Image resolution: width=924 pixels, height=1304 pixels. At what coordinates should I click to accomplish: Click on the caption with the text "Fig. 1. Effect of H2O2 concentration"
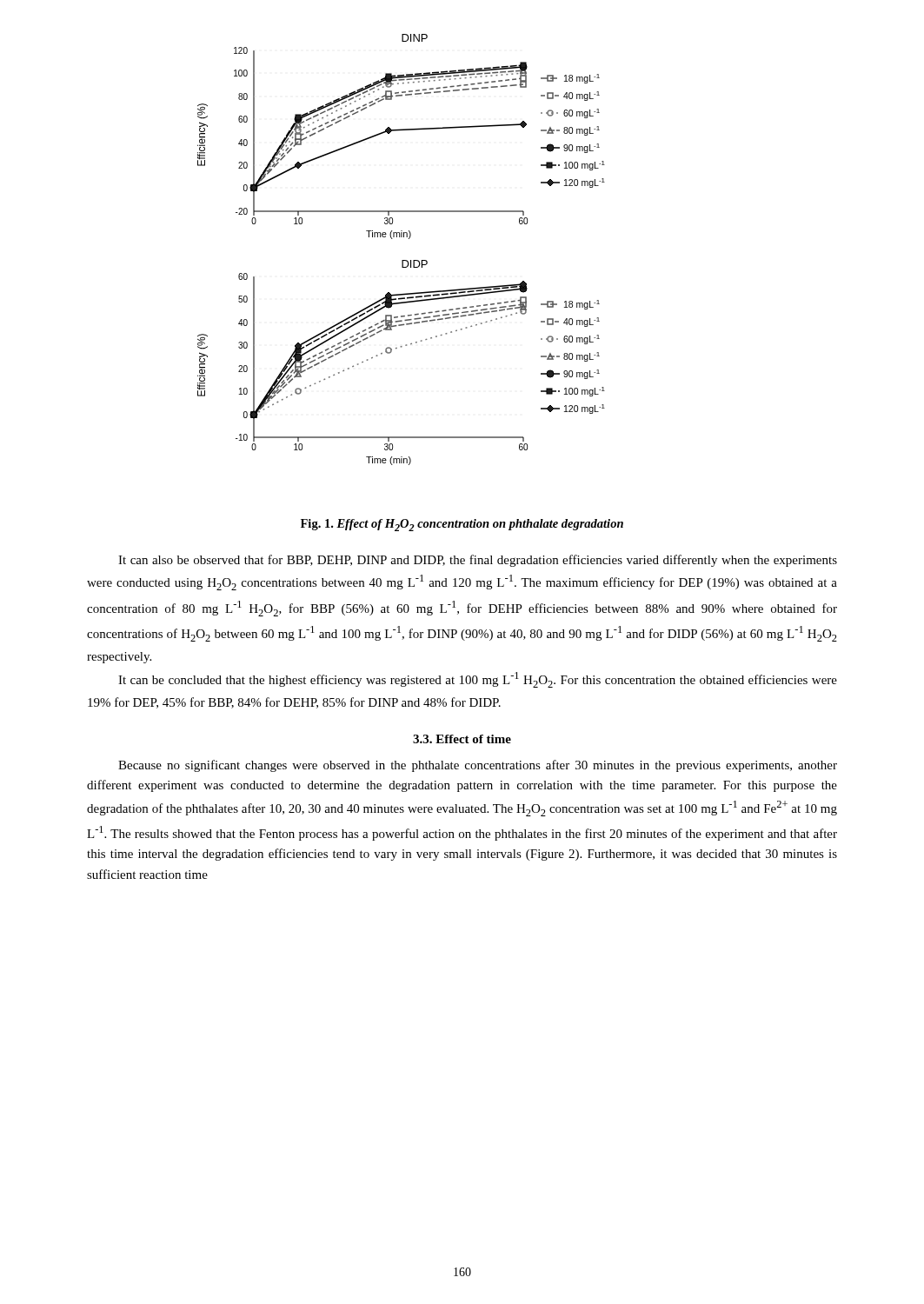coord(462,525)
